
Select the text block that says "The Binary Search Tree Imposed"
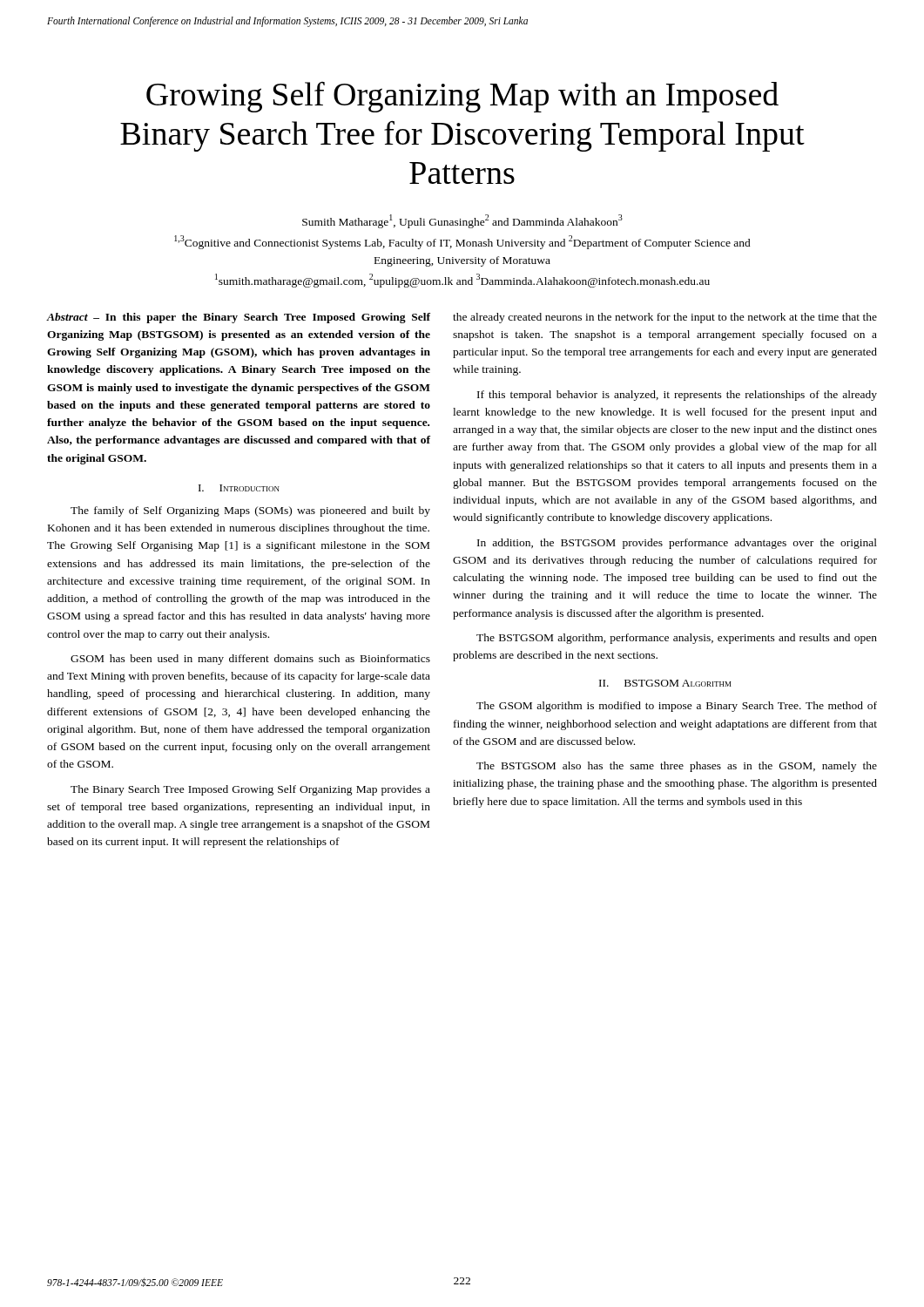point(239,815)
